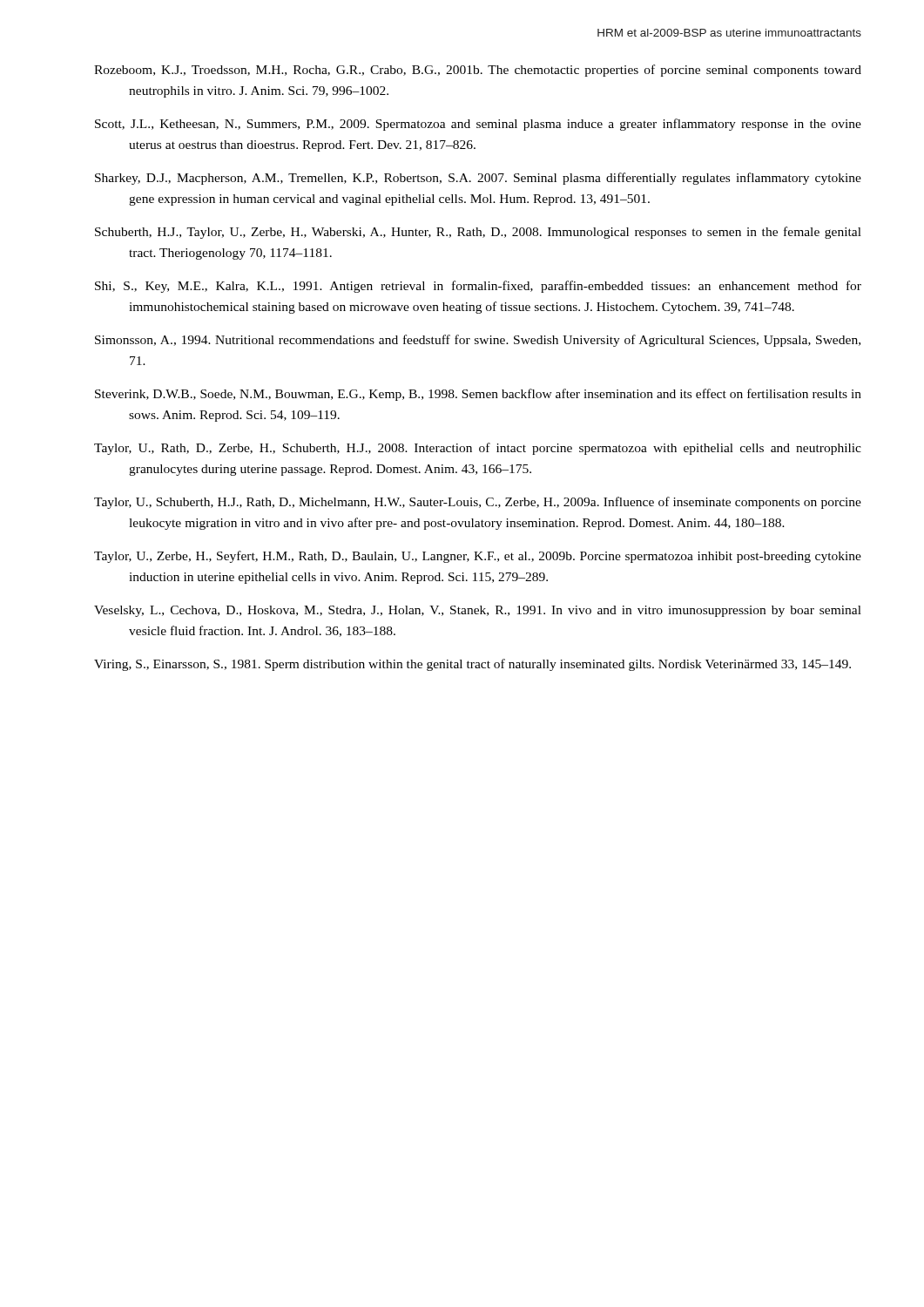Screen dimensions: 1307x924
Task: Find the list item with the text "Schuberth, H.J., Taylor, U., Zerbe, H., Waberski, A.,"
Action: pyautogui.click(x=478, y=242)
